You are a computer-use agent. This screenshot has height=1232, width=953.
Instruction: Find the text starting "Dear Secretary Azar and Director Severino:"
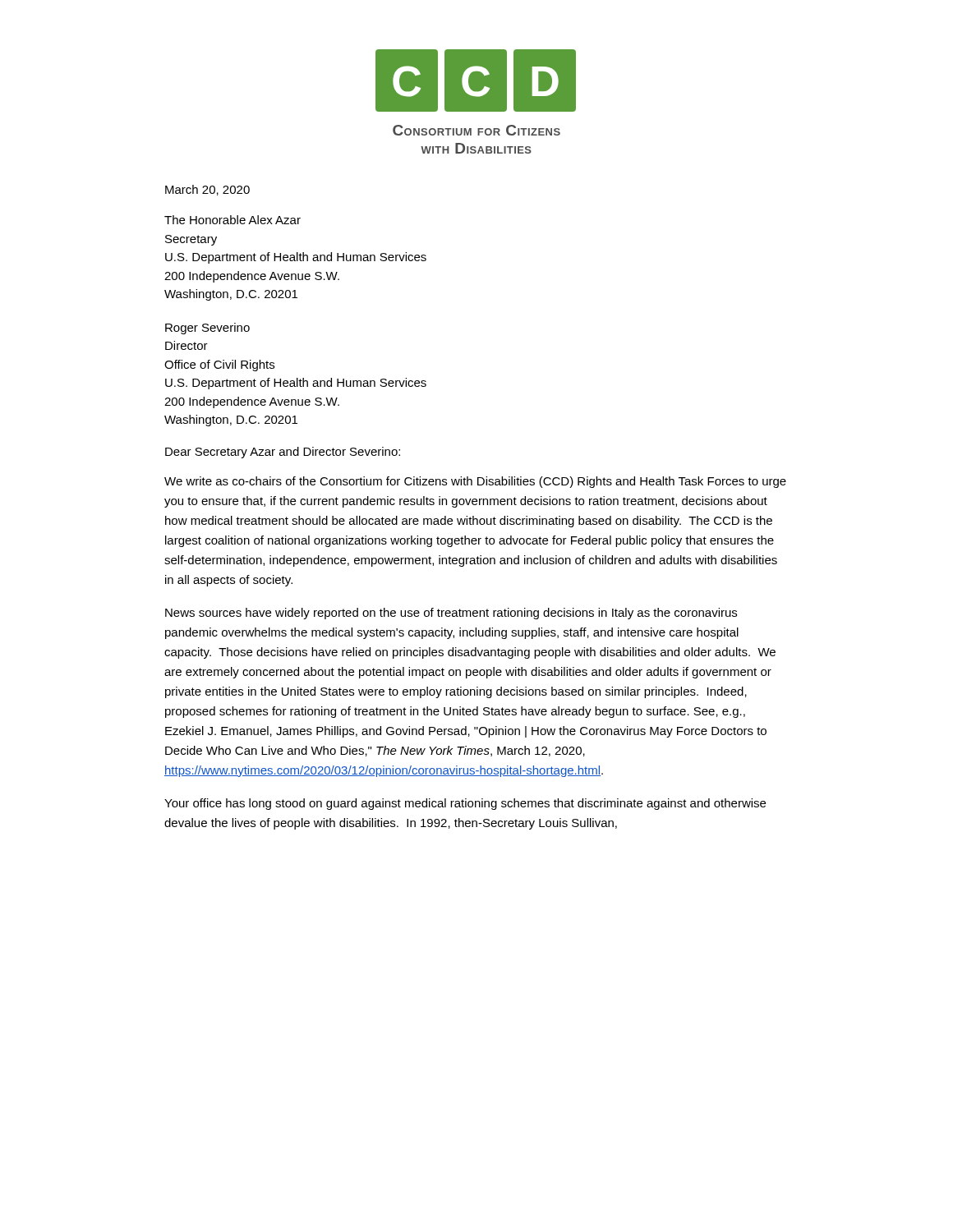pyautogui.click(x=283, y=451)
